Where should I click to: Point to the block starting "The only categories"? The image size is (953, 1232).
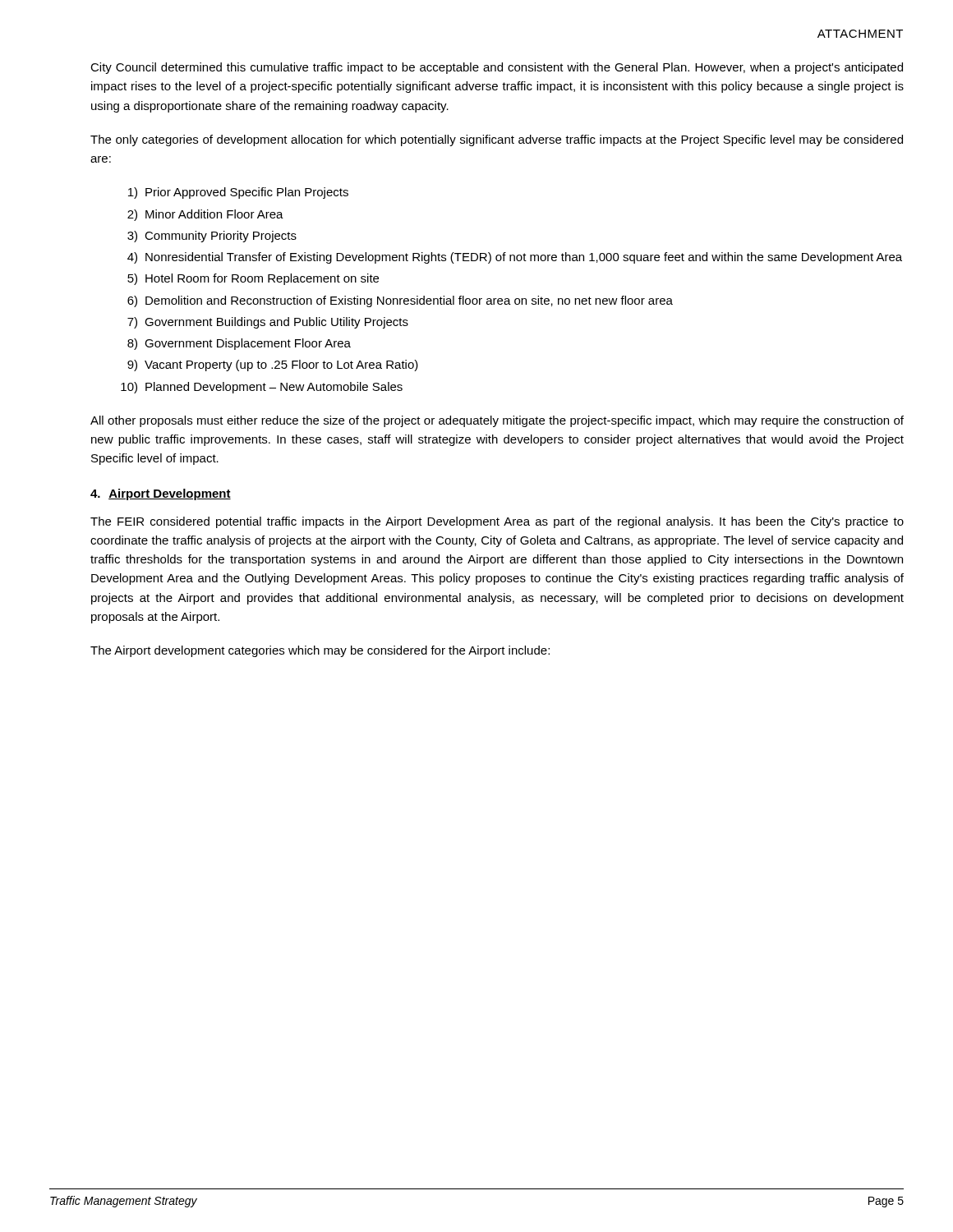497,149
